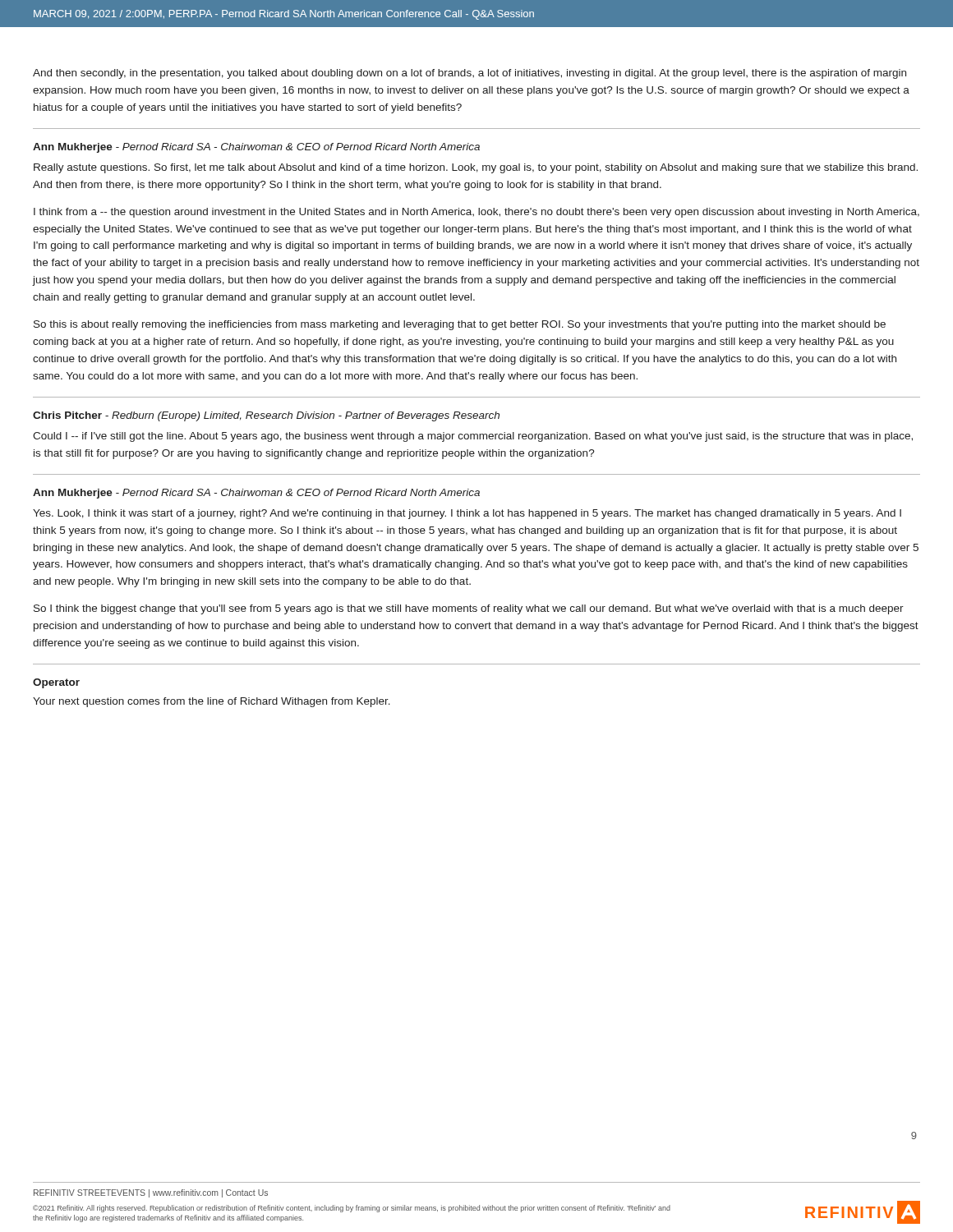This screenshot has height=1232, width=953.
Task: Find the logo
Action: 862,1212
